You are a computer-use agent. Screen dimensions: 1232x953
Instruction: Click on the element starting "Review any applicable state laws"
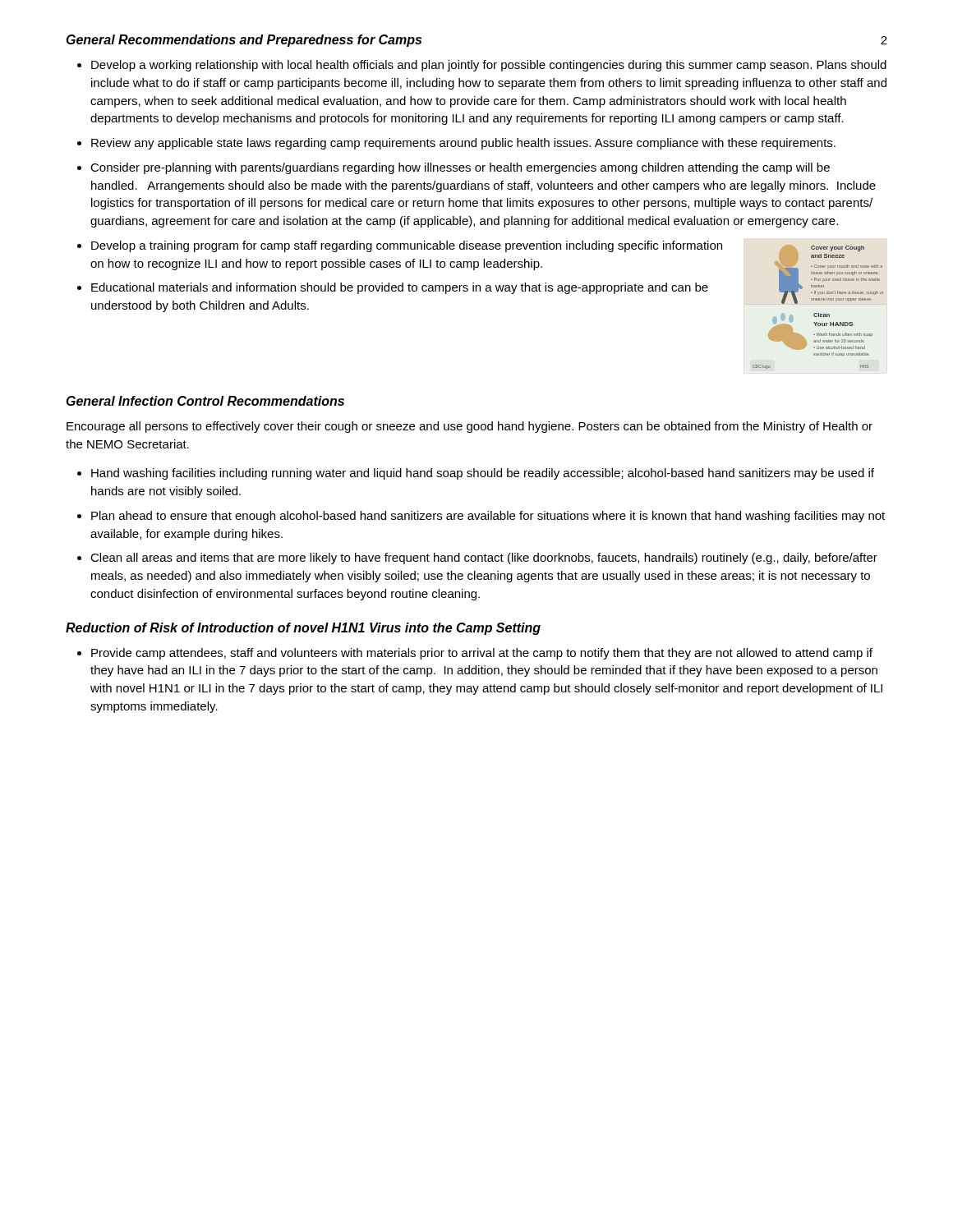(463, 142)
